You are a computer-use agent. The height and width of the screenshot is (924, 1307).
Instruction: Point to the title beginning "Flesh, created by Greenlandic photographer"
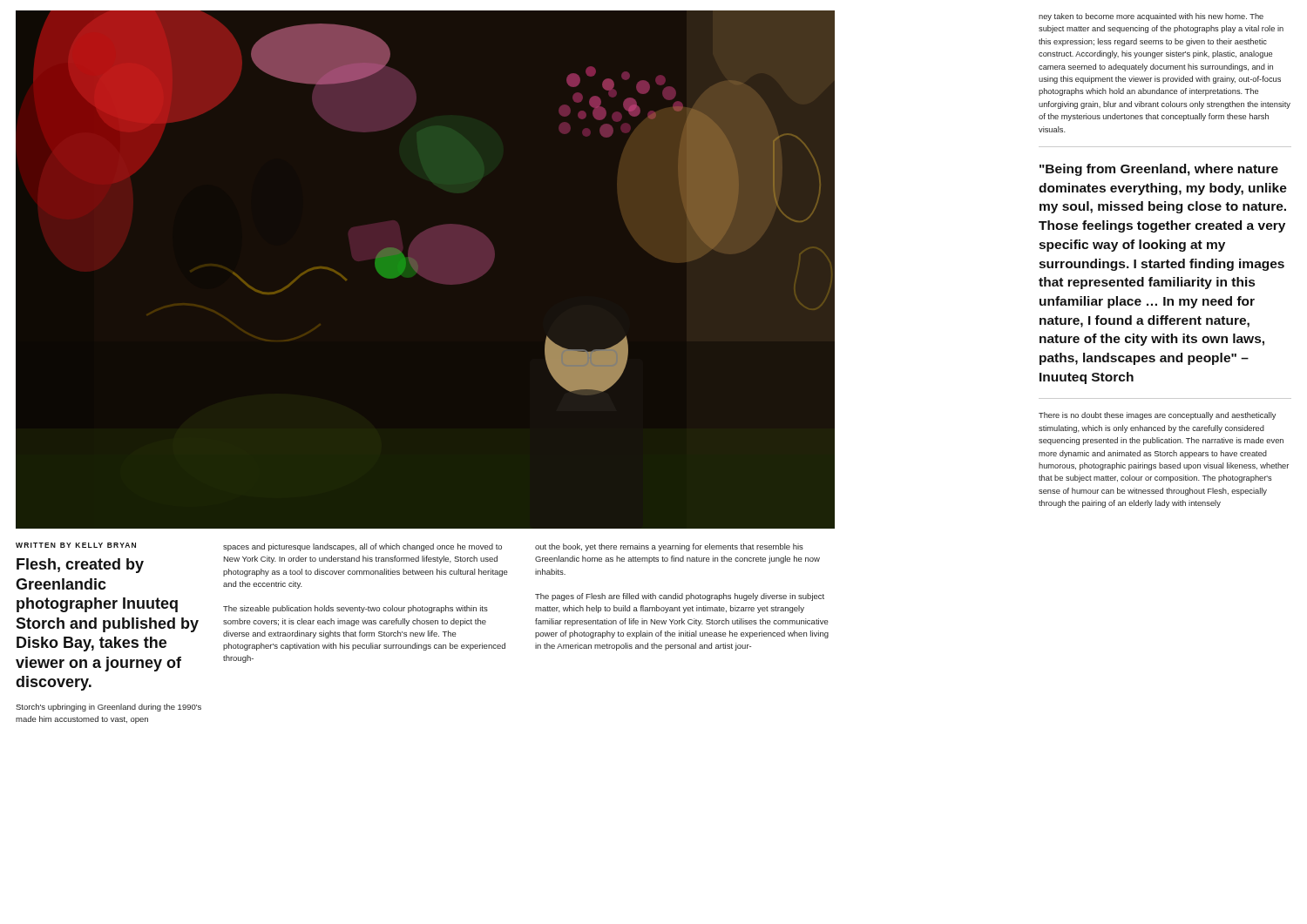(x=107, y=623)
